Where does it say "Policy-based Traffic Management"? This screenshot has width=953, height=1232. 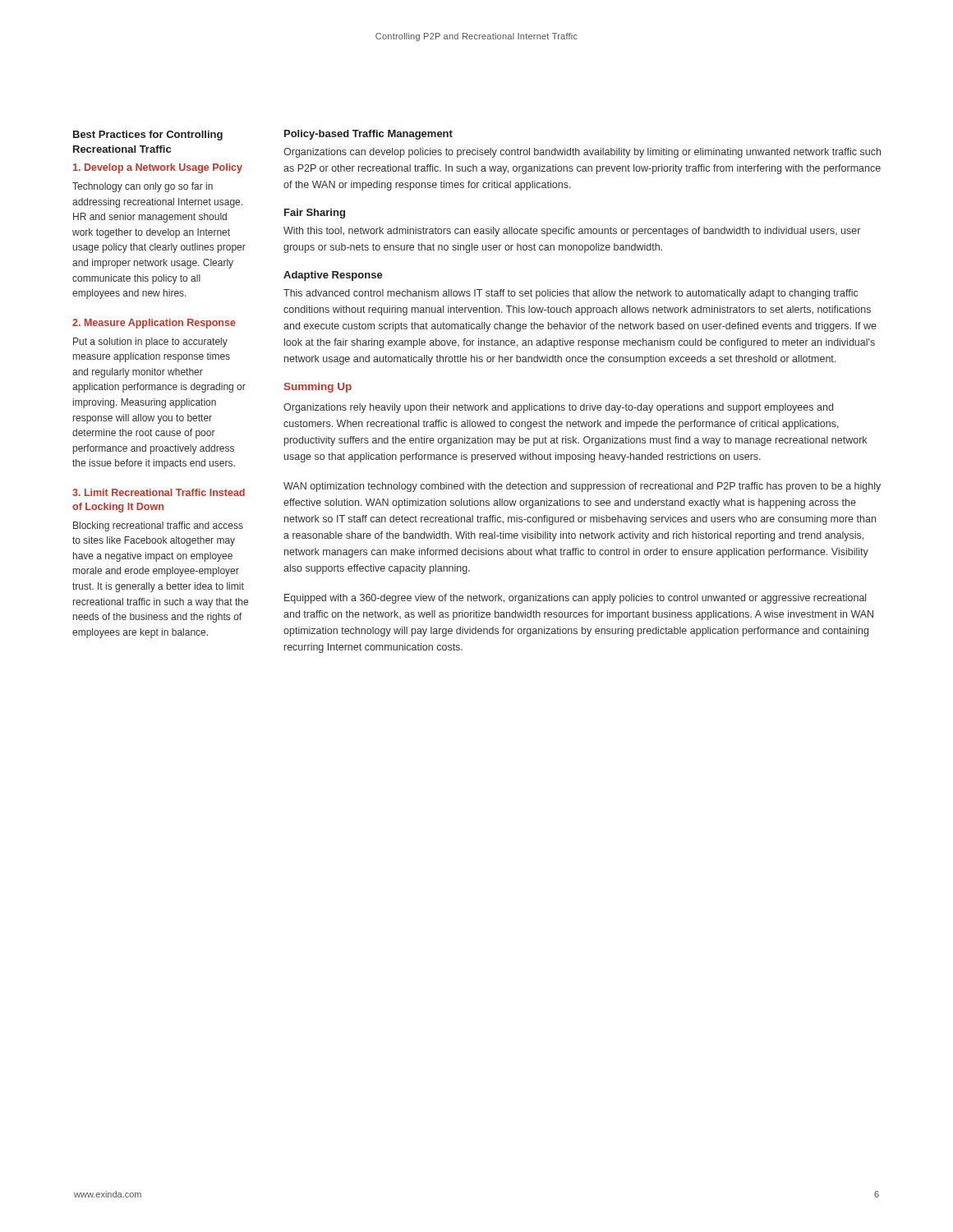click(368, 133)
